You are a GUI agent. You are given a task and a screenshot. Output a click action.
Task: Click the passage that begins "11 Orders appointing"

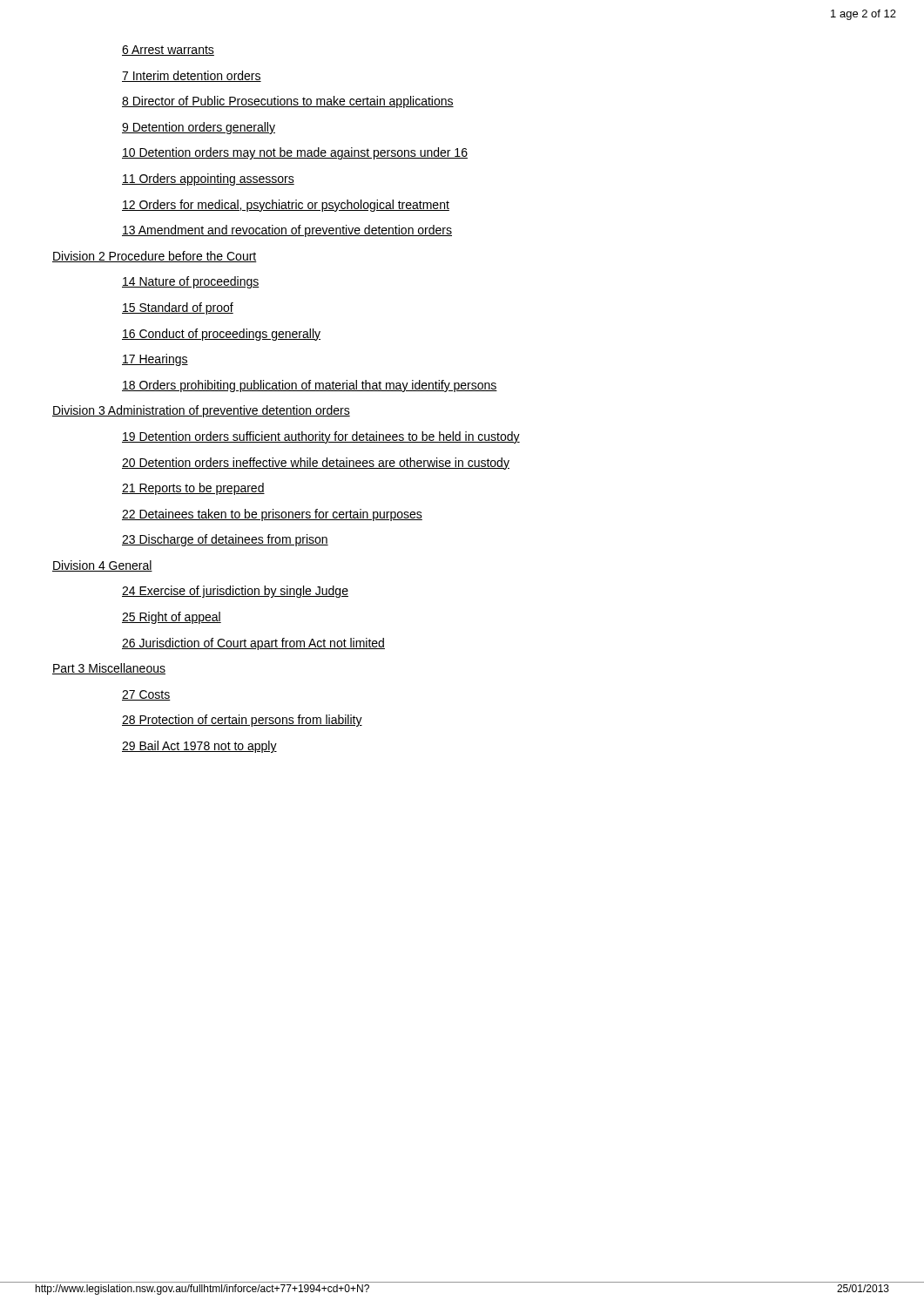[208, 179]
